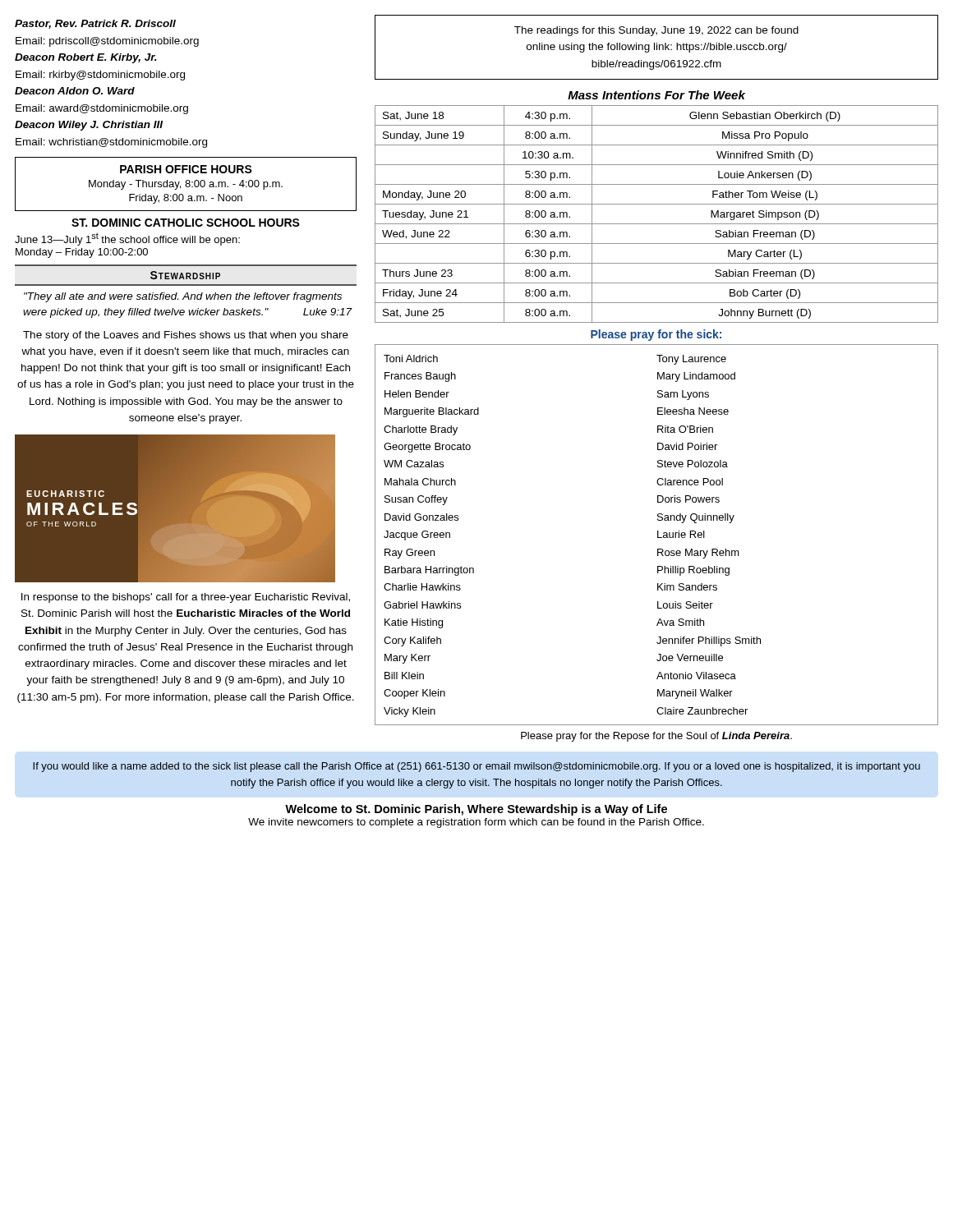953x1232 pixels.
Task: Select the element starting ""They all ate"
Action: [x=190, y=304]
